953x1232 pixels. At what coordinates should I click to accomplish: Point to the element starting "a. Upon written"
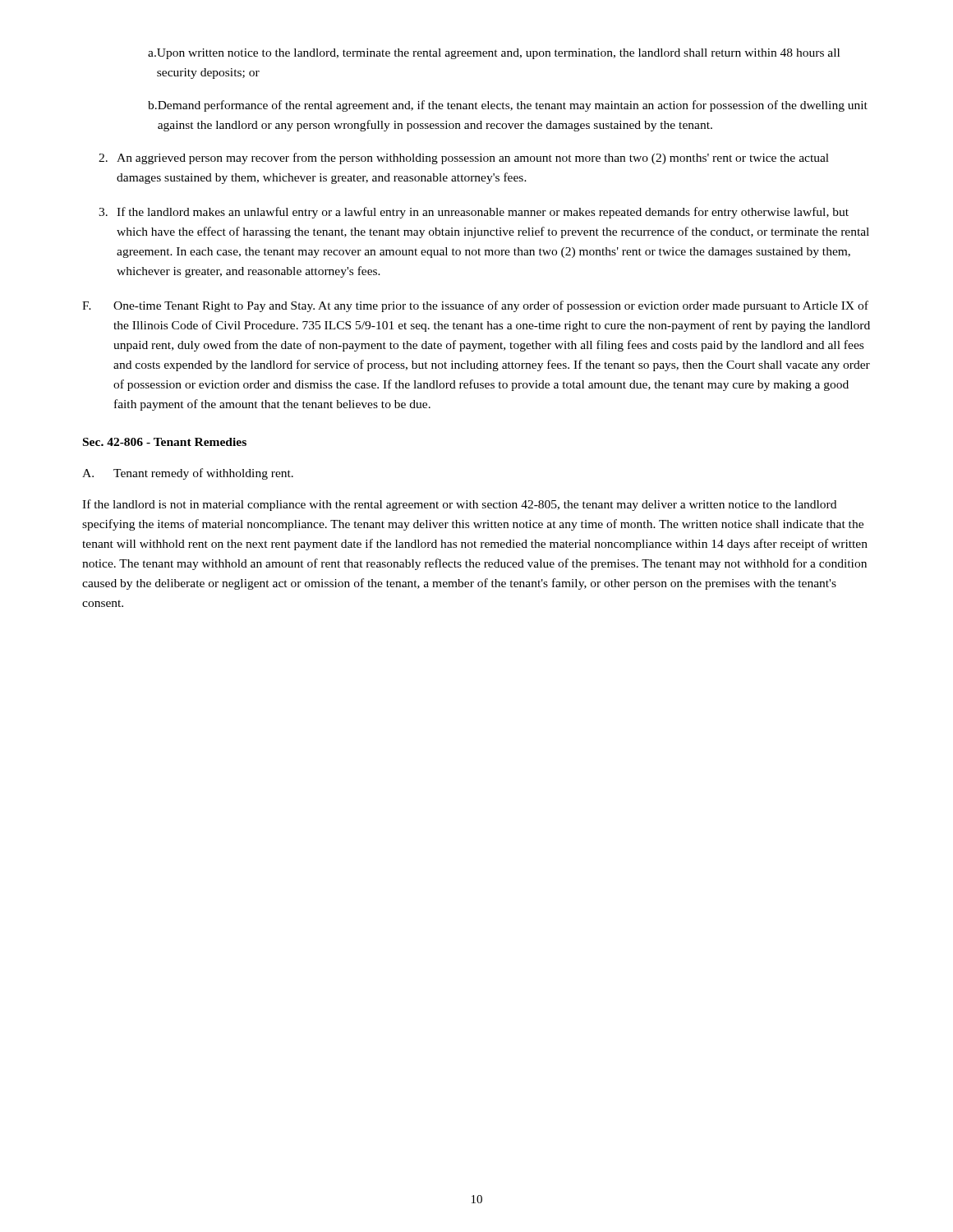(x=476, y=62)
